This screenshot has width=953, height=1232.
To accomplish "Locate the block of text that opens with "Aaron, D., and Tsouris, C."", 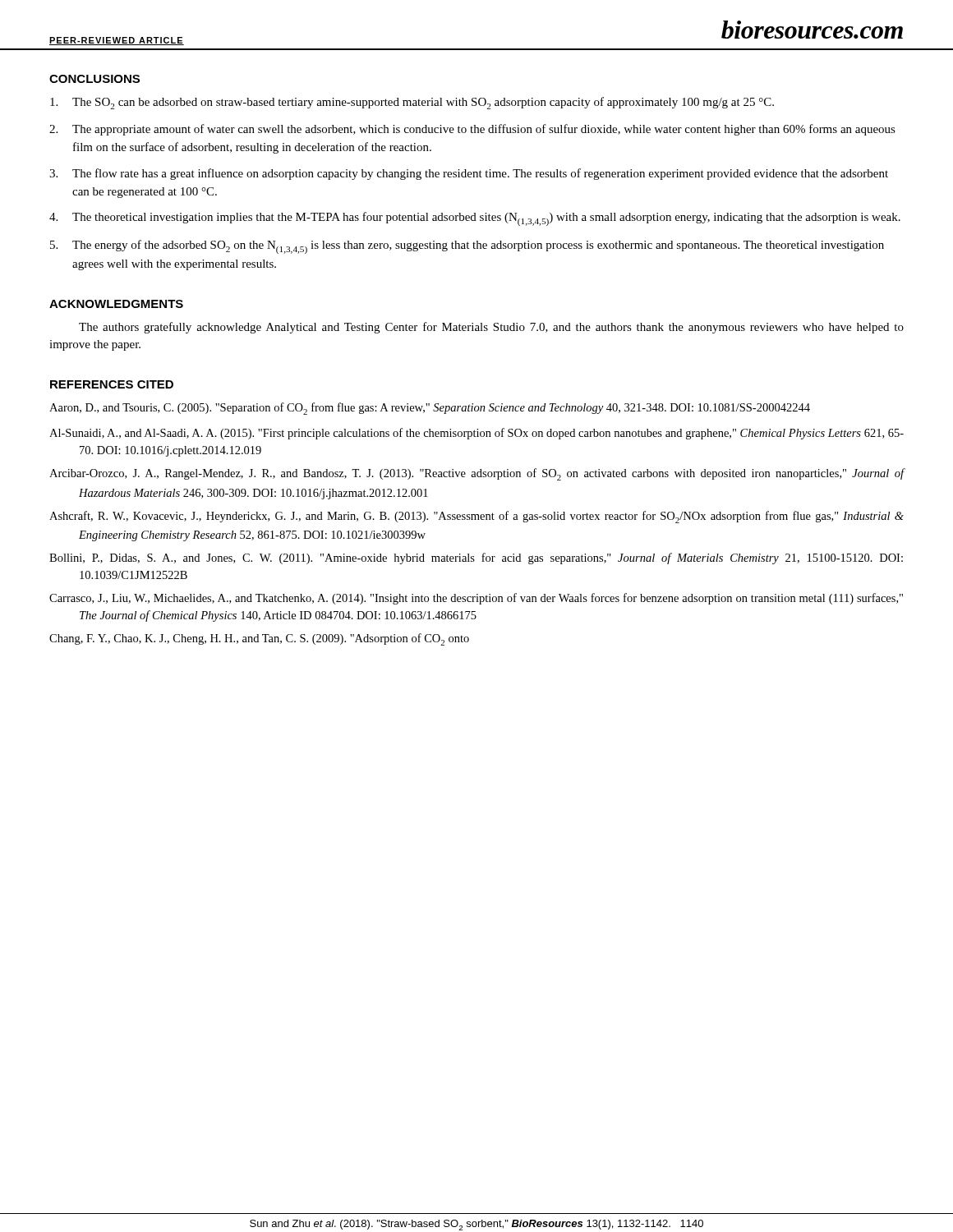I will (x=430, y=409).
